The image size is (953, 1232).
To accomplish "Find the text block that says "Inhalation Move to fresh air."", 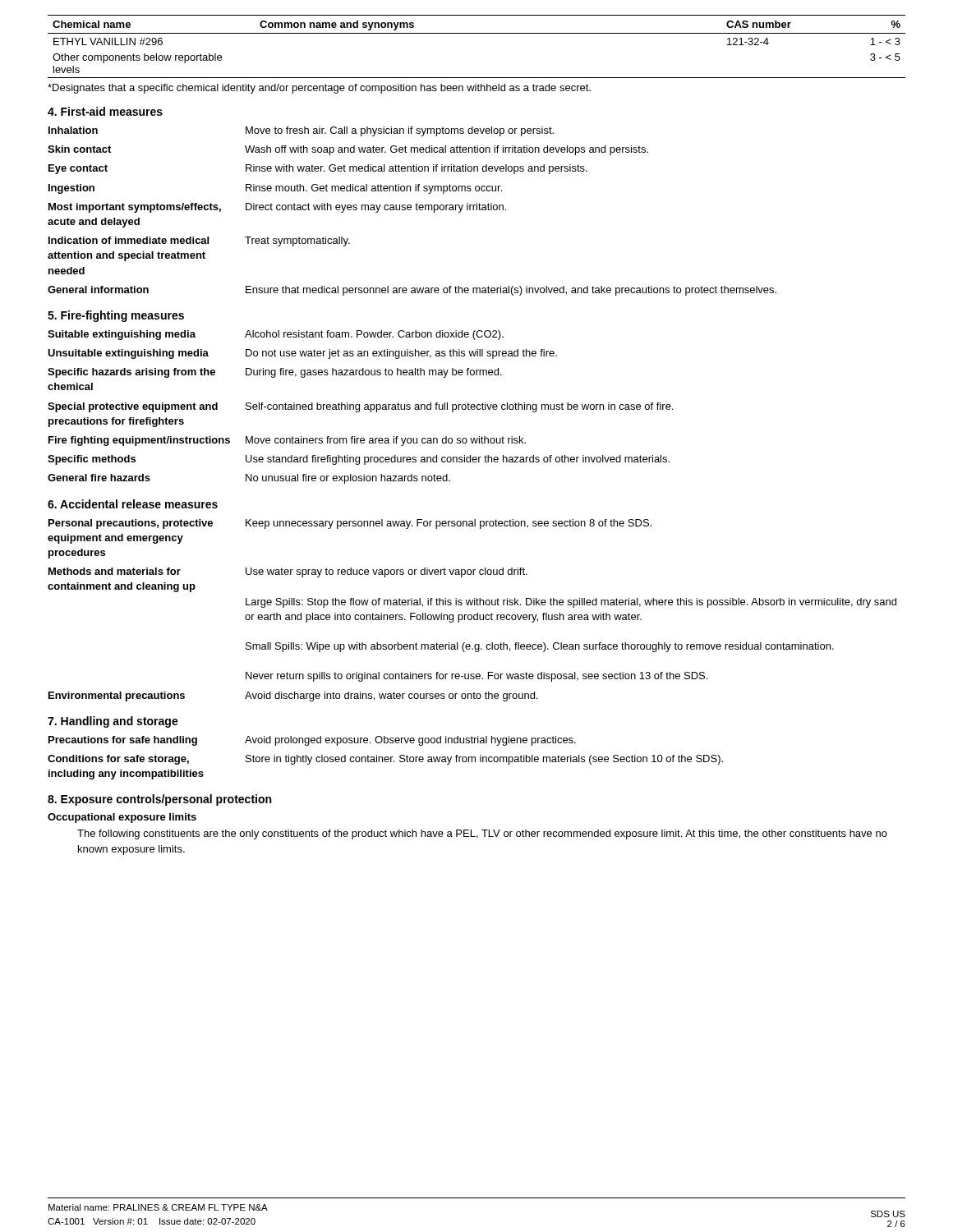I will click(x=476, y=131).
